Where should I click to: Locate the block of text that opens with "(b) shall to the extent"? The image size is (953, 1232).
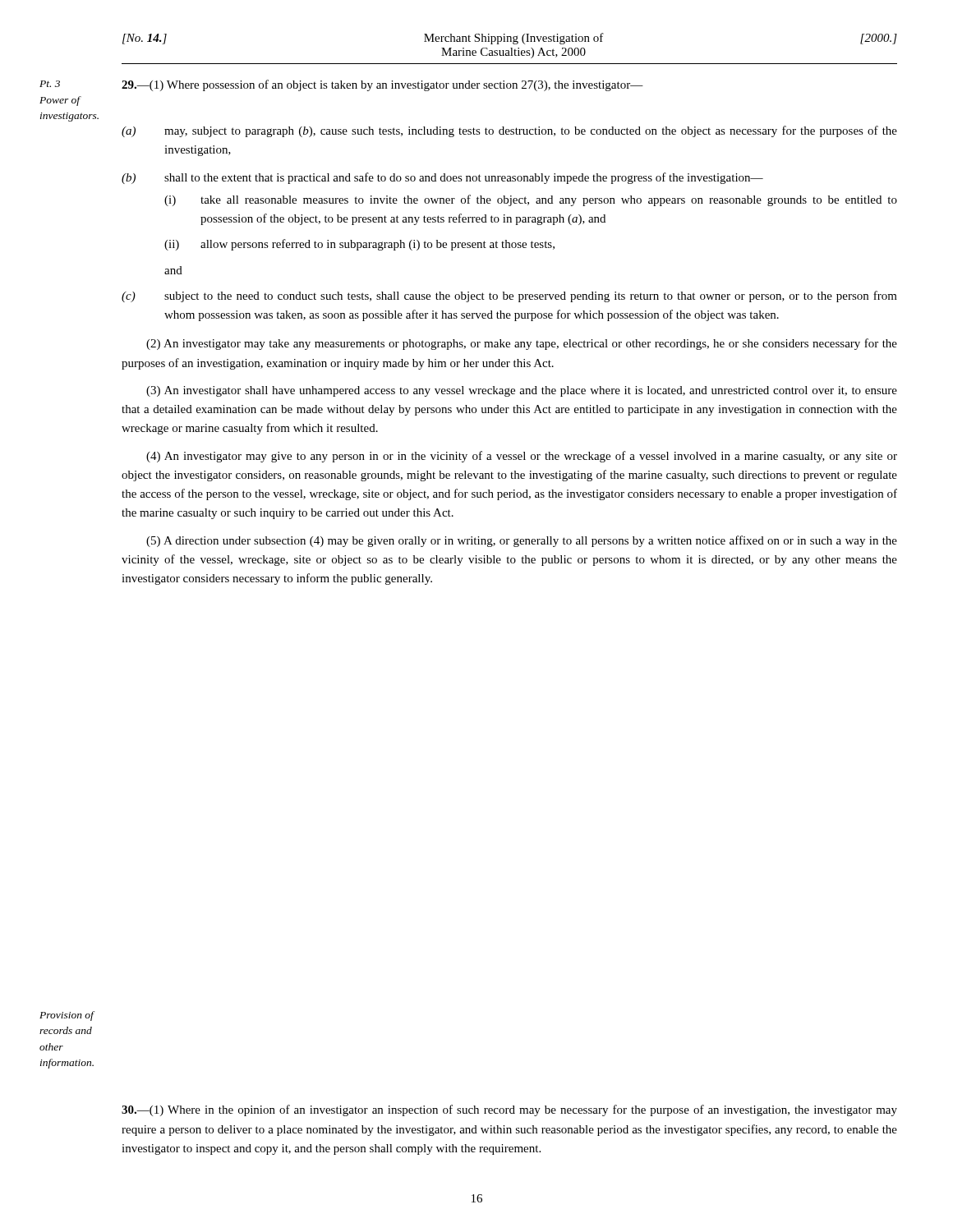point(509,177)
